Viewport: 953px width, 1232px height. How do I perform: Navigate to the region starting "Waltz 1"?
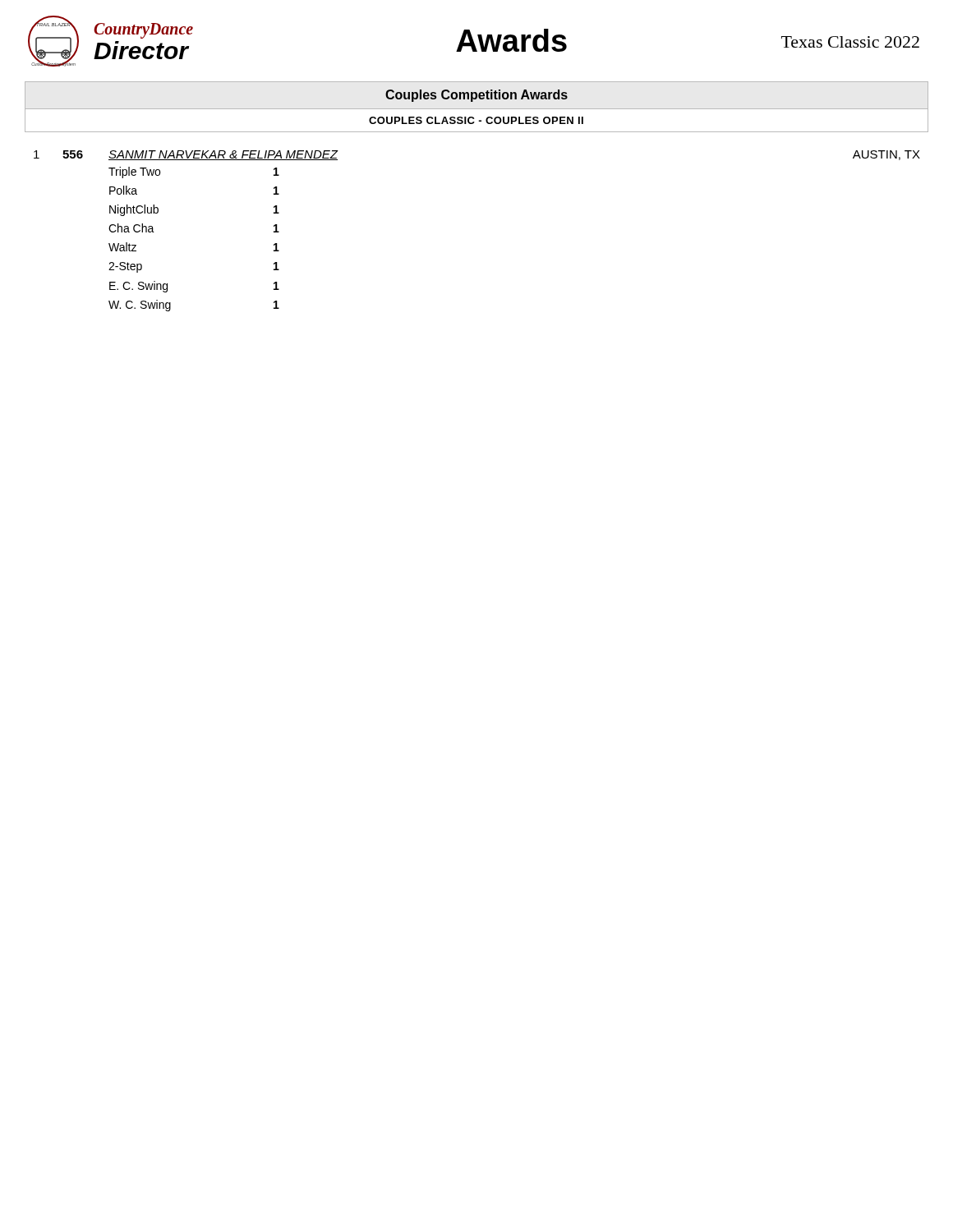(123, 246)
